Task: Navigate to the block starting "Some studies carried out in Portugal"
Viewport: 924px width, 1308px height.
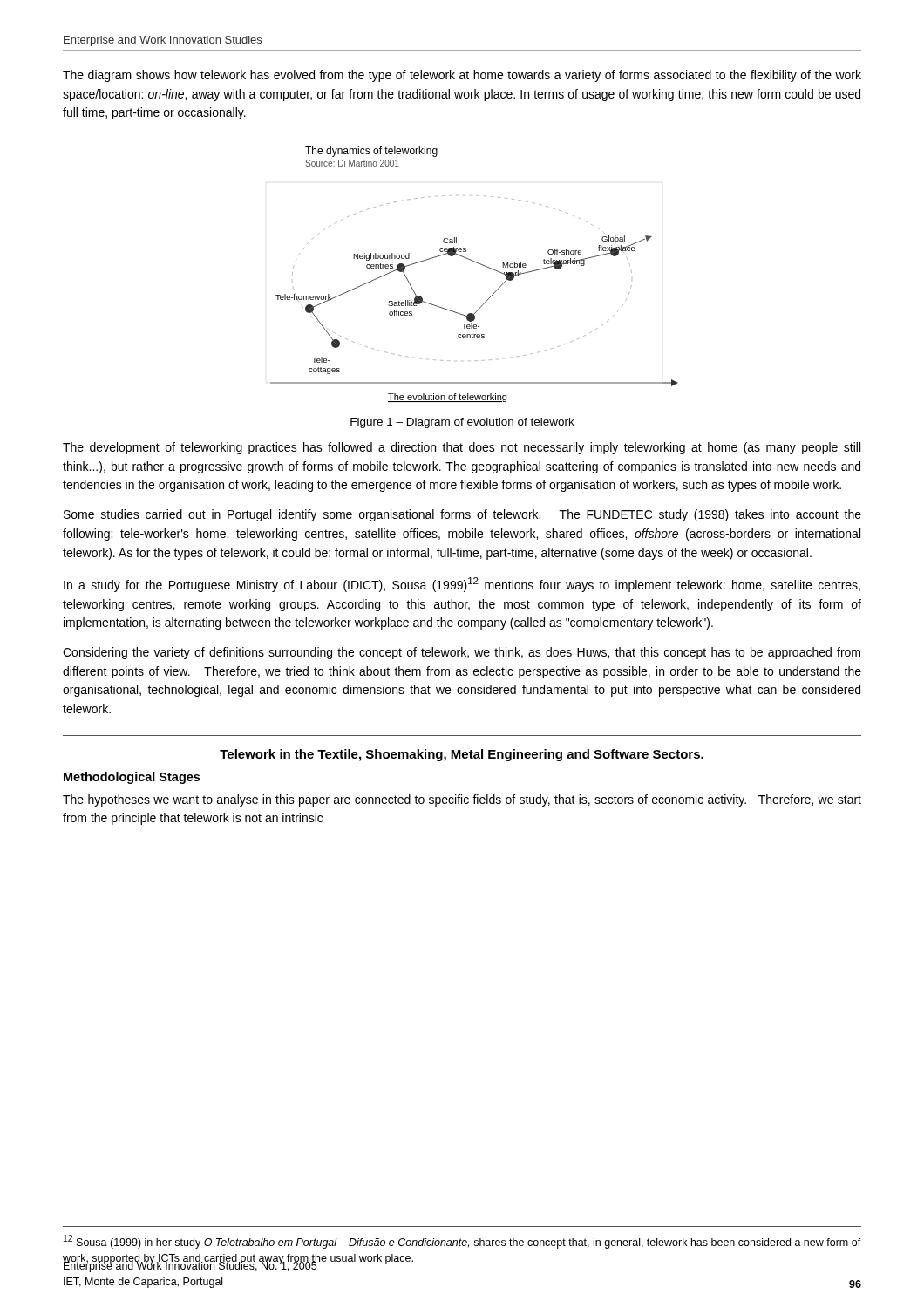Action: (462, 534)
